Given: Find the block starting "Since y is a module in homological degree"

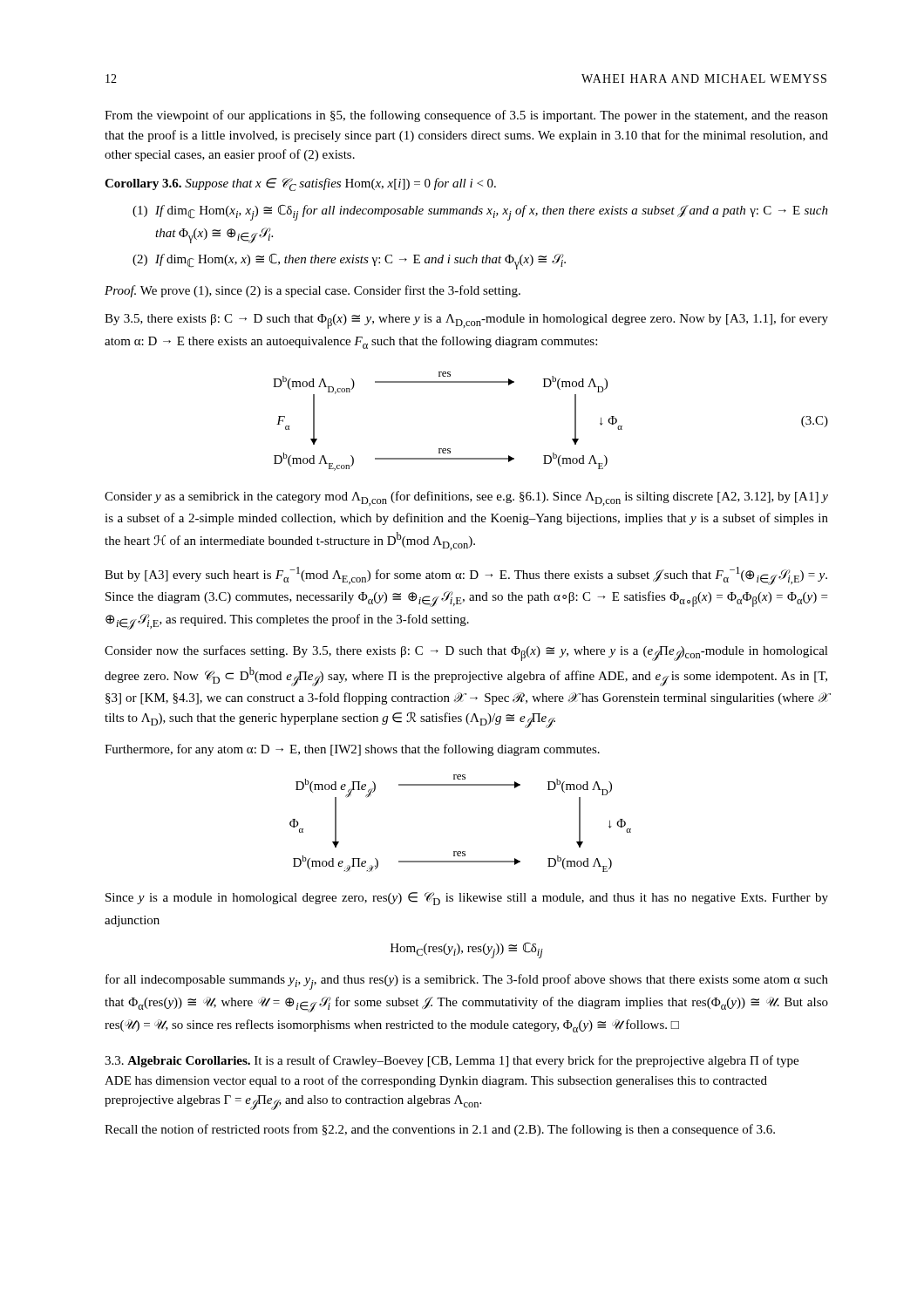Looking at the screenshot, I should (466, 909).
